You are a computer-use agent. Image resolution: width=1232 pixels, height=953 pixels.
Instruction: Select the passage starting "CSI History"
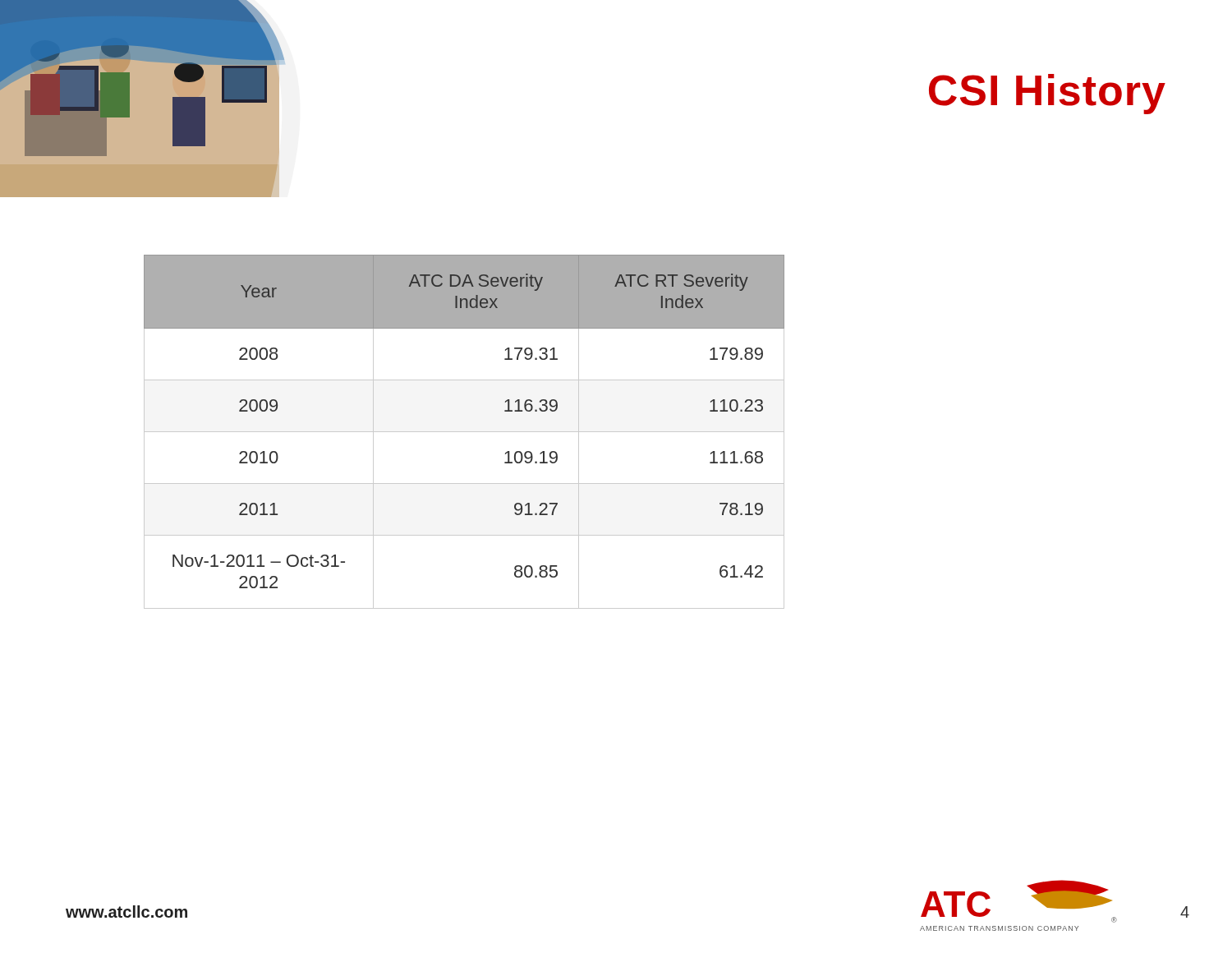(x=1047, y=90)
